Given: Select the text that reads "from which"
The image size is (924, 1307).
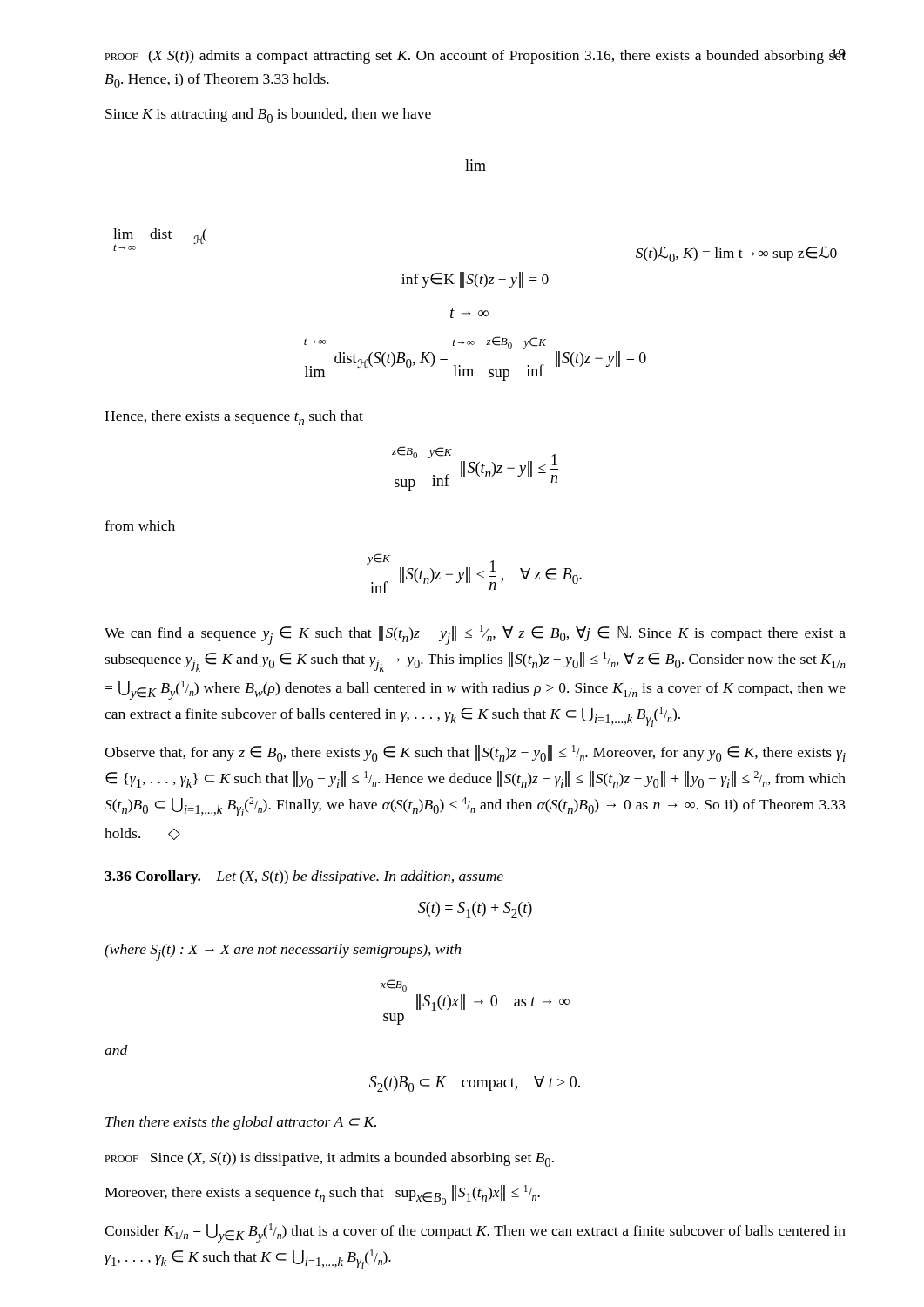Looking at the screenshot, I should point(140,525).
